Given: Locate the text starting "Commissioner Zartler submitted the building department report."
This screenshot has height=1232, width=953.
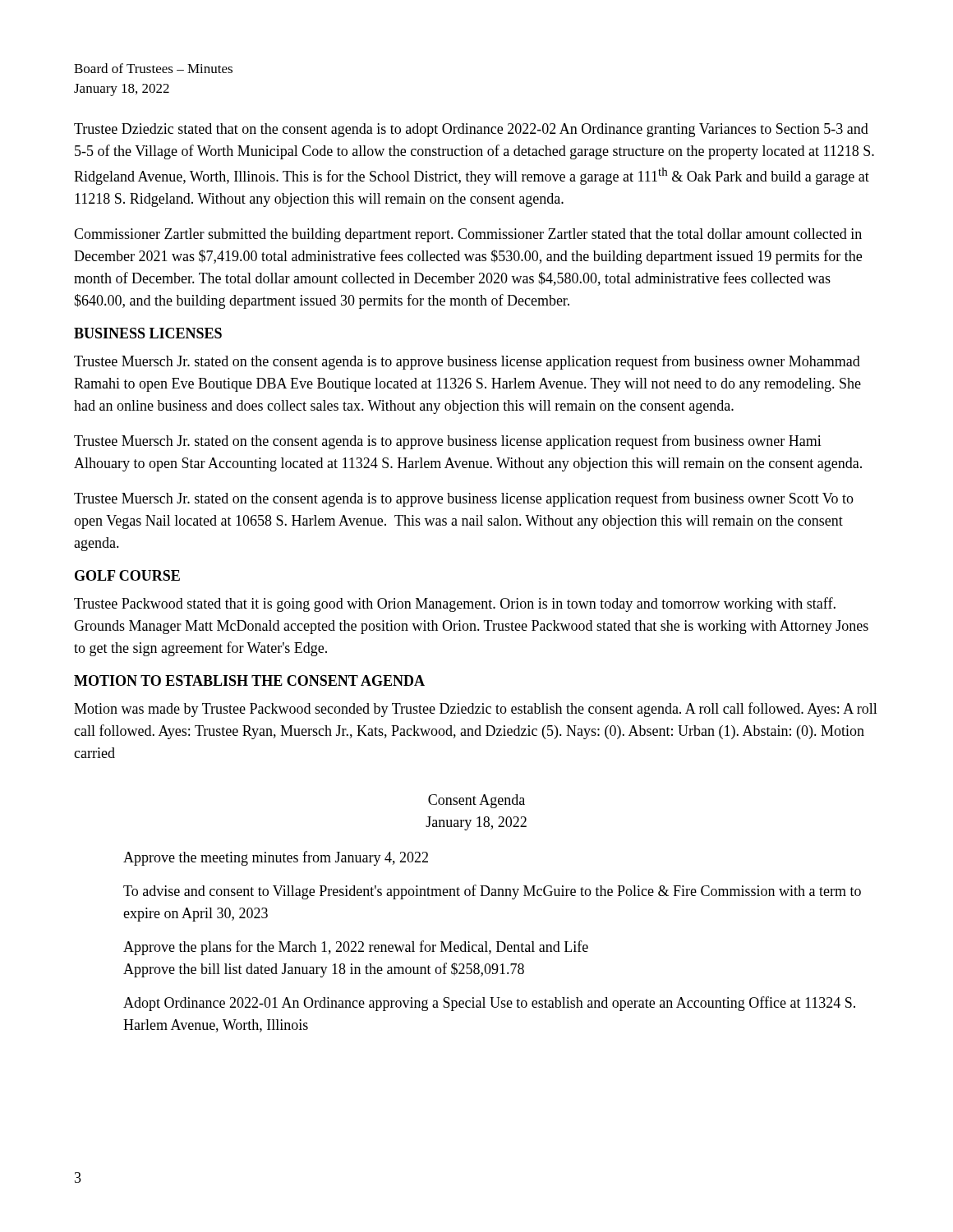Looking at the screenshot, I should pos(468,267).
